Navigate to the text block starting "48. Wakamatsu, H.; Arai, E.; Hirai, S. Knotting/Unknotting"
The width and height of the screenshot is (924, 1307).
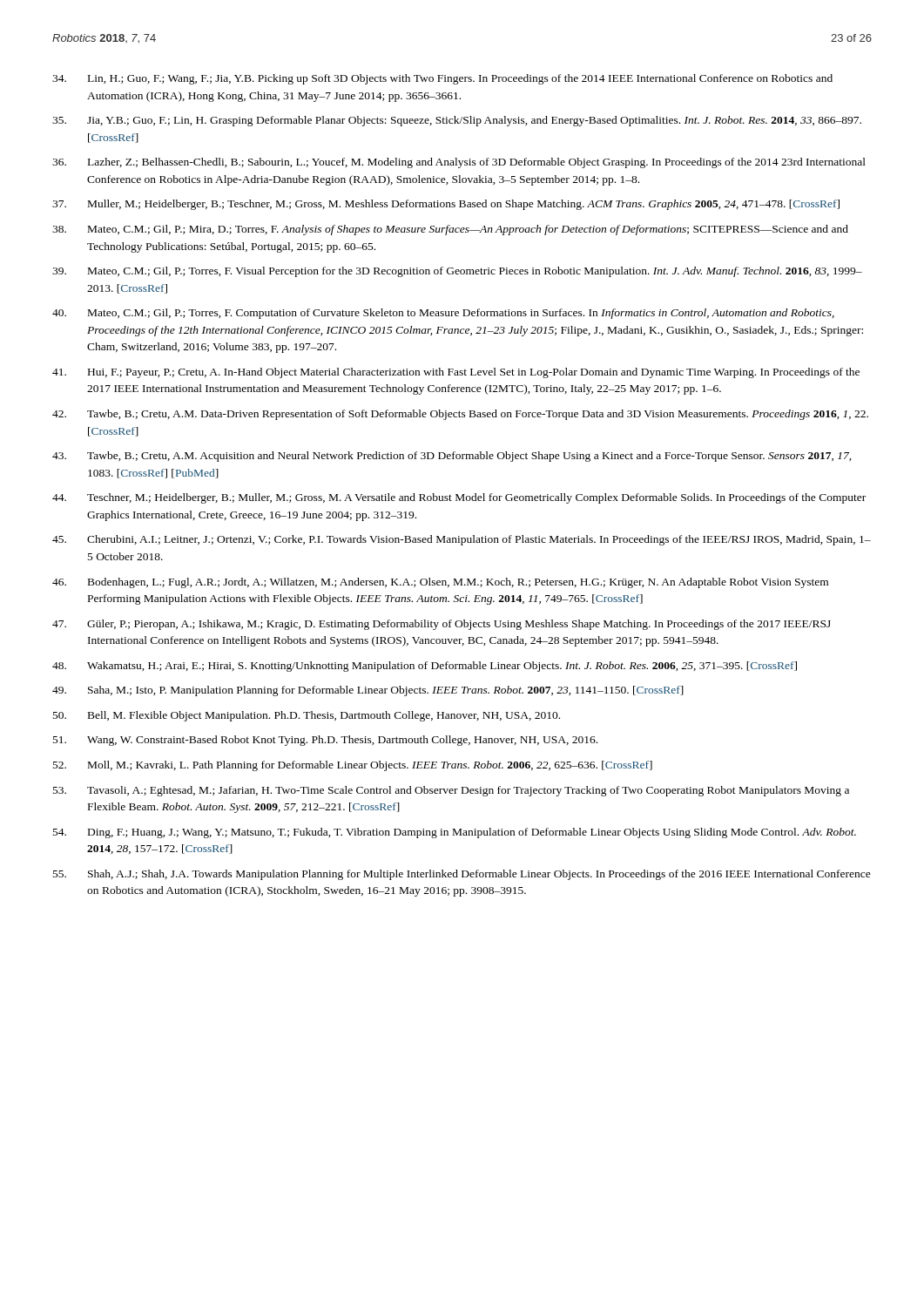pos(462,665)
